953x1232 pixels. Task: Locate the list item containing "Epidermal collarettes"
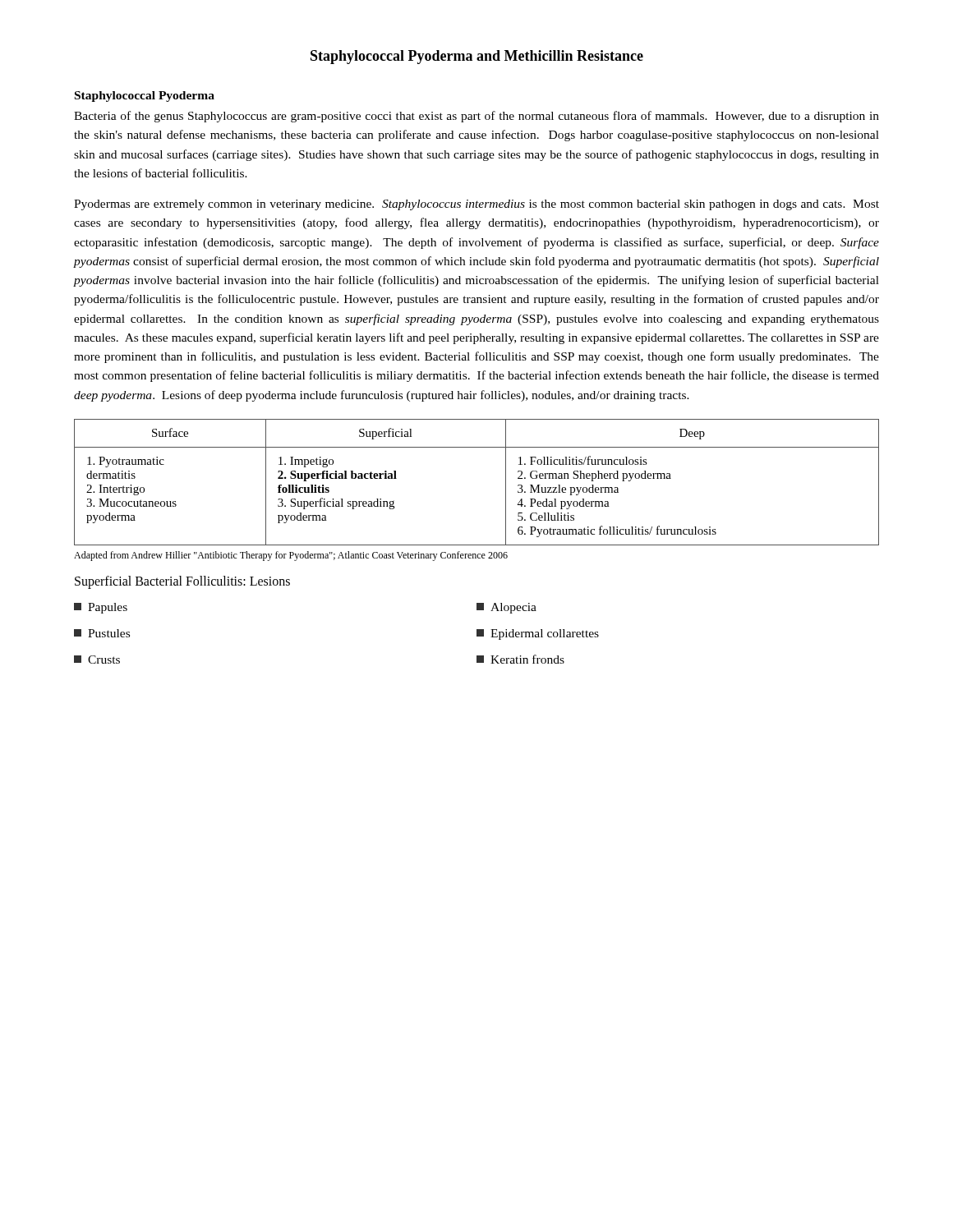tap(538, 633)
